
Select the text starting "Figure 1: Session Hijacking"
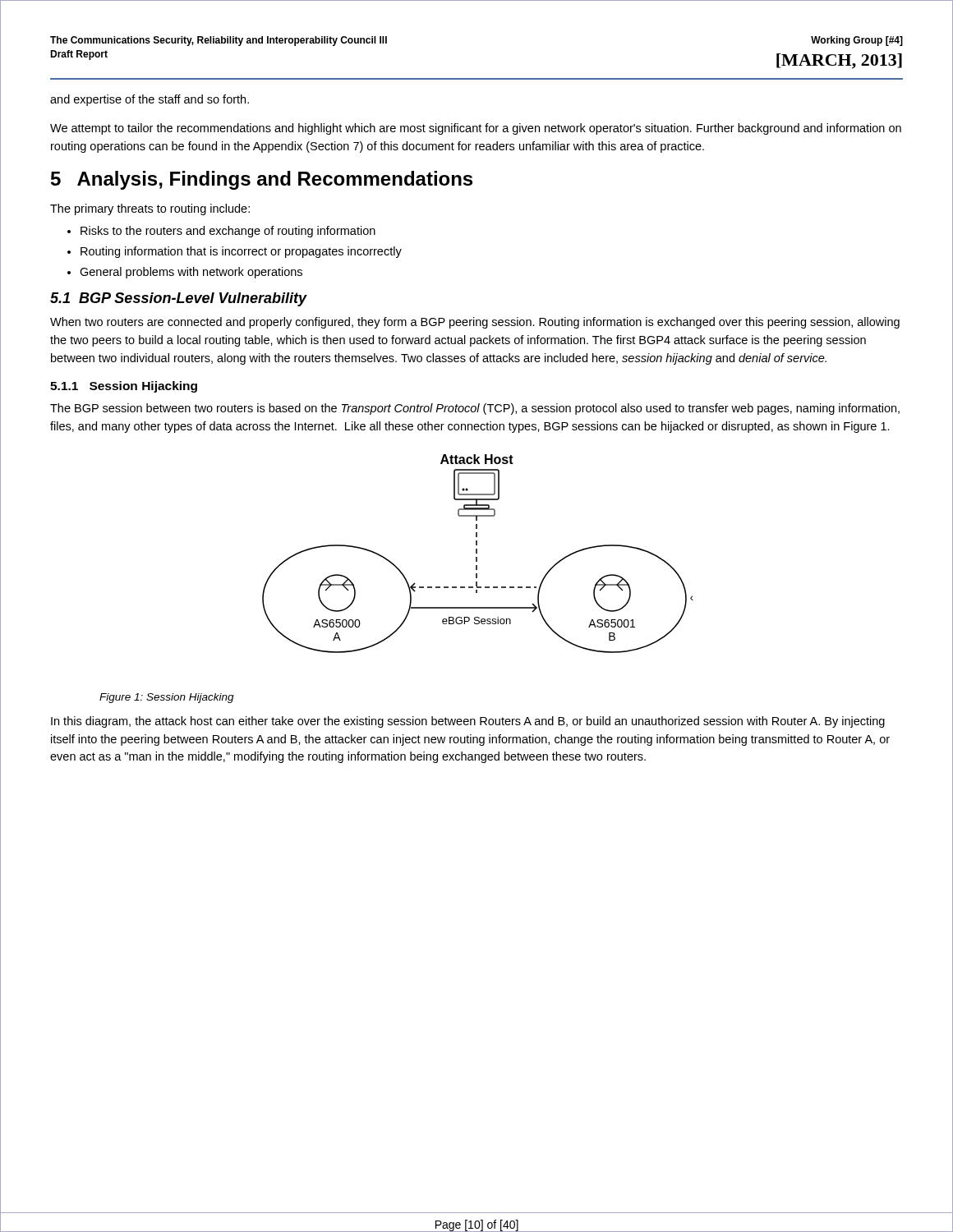(x=167, y=697)
